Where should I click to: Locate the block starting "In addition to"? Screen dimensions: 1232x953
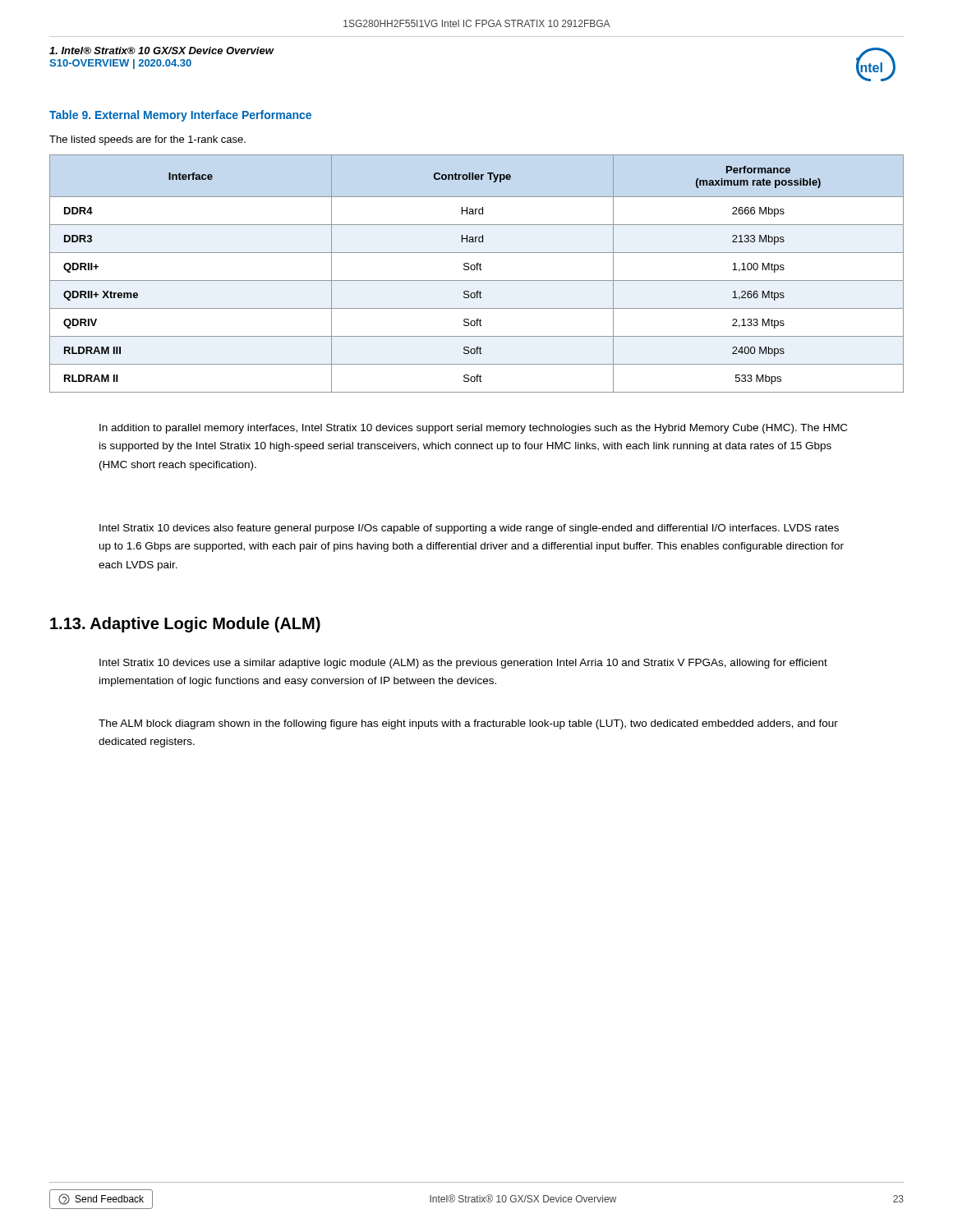(473, 446)
